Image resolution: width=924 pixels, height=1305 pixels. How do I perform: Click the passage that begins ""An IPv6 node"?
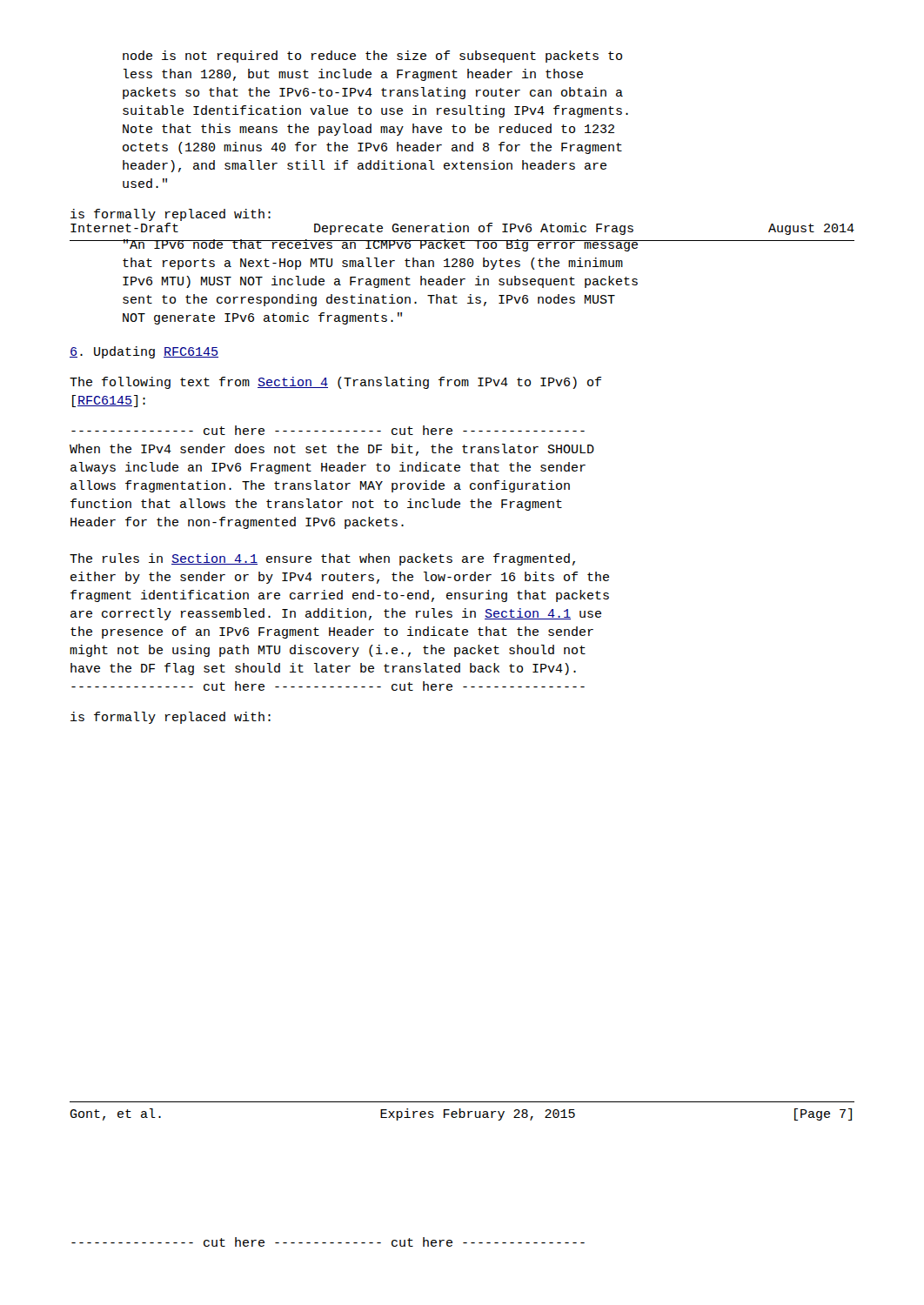(488, 282)
